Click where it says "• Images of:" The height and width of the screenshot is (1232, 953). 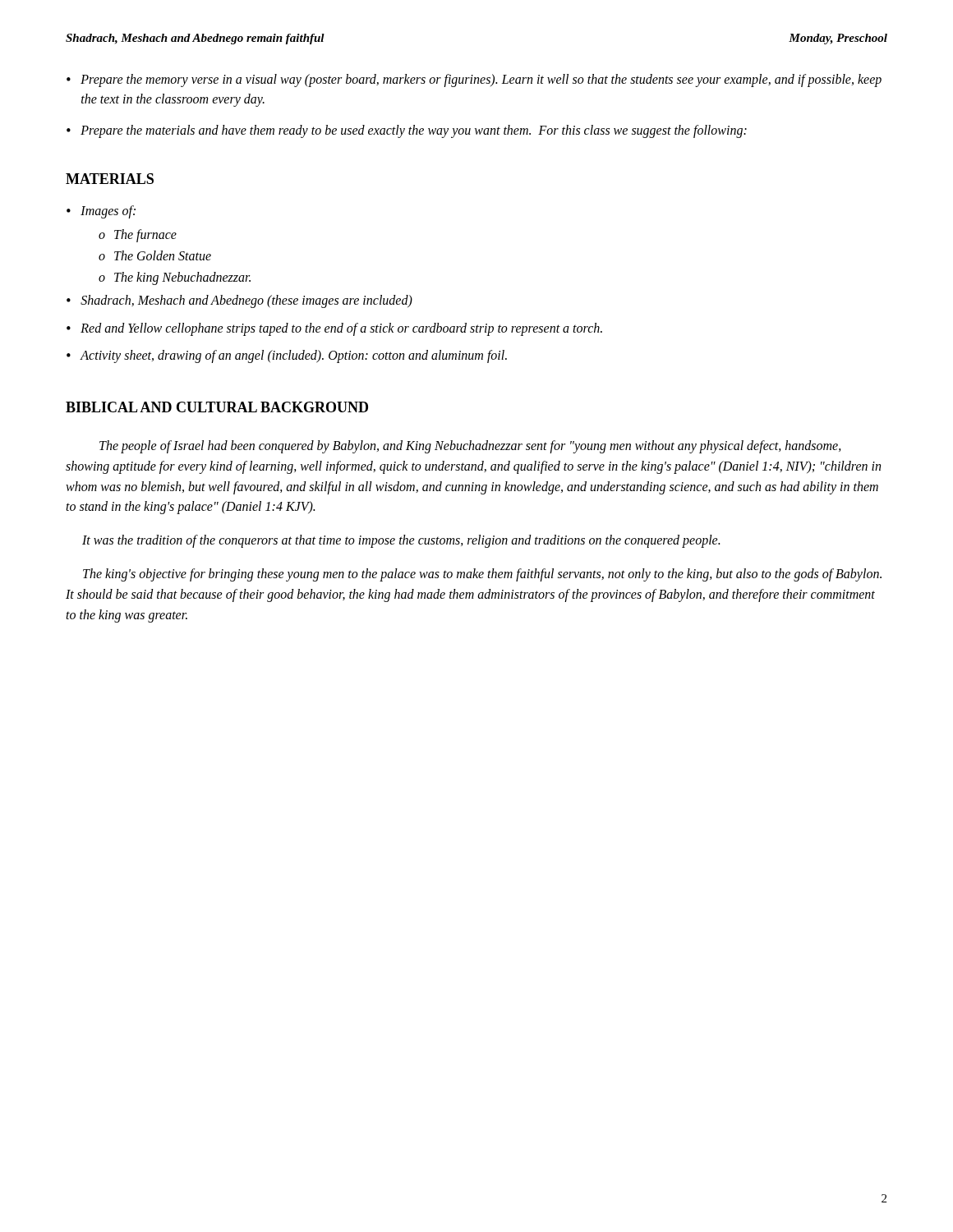click(101, 212)
